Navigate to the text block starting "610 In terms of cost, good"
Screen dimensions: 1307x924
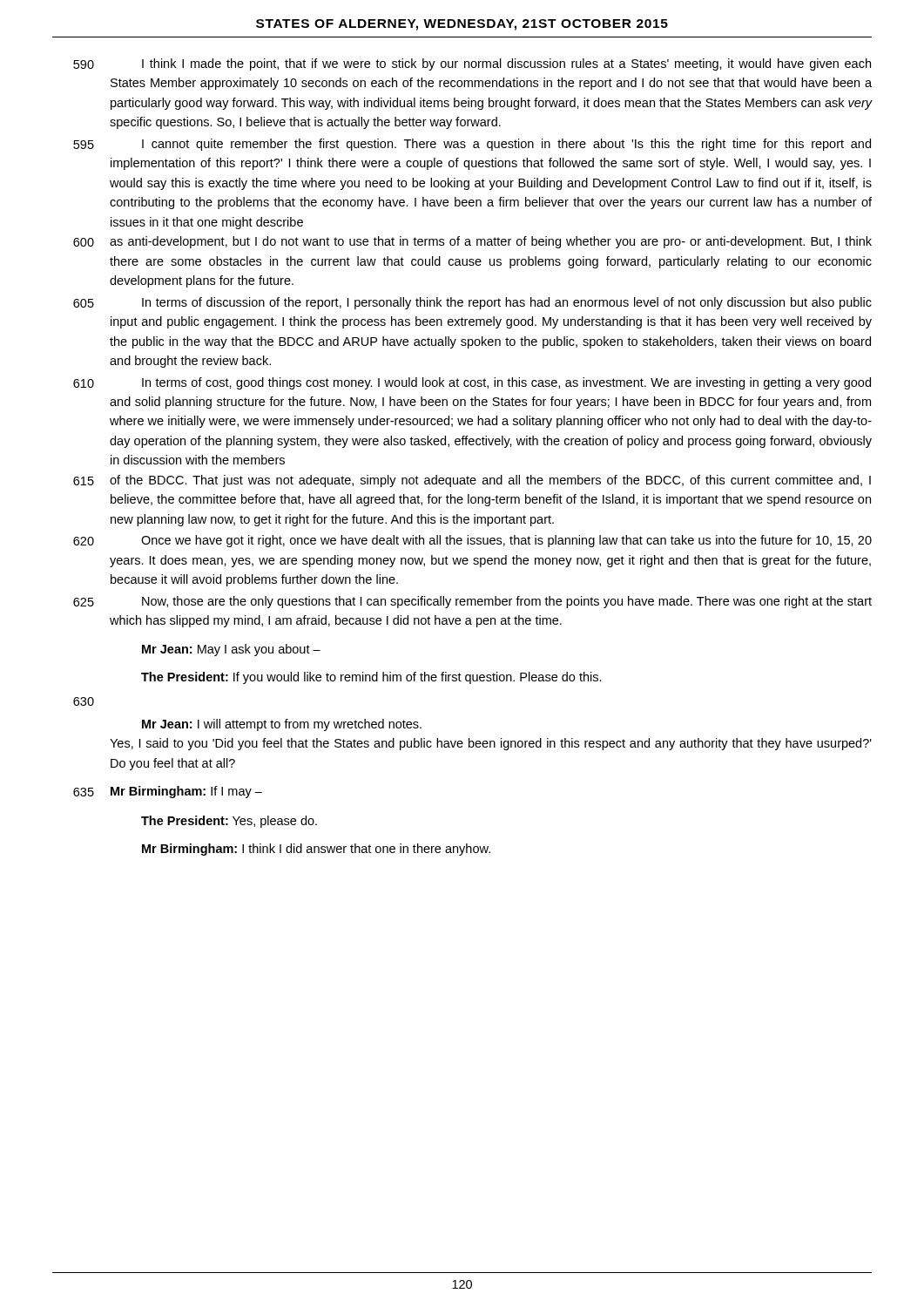coord(462,421)
